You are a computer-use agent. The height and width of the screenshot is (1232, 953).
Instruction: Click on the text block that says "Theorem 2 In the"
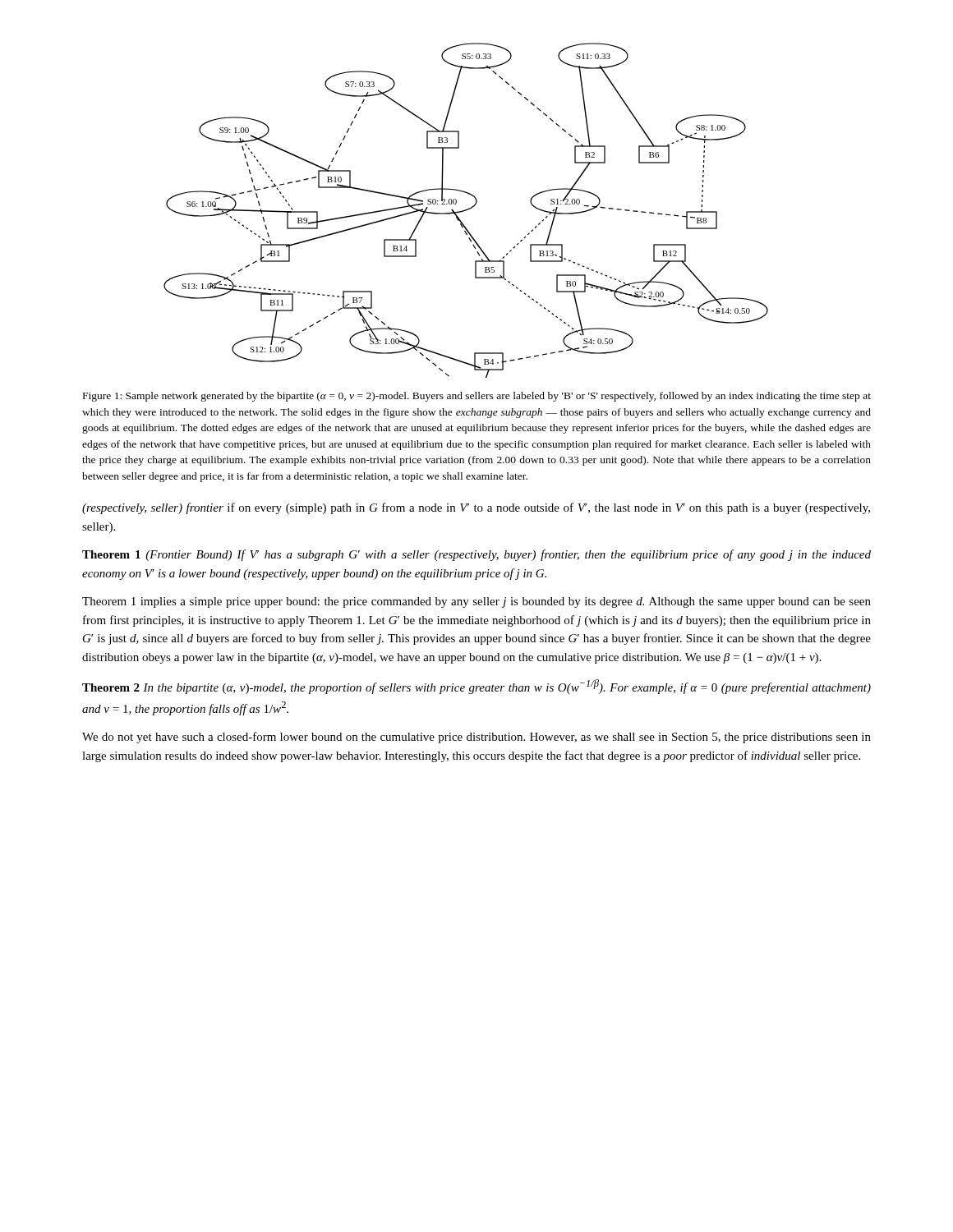pos(476,697)
